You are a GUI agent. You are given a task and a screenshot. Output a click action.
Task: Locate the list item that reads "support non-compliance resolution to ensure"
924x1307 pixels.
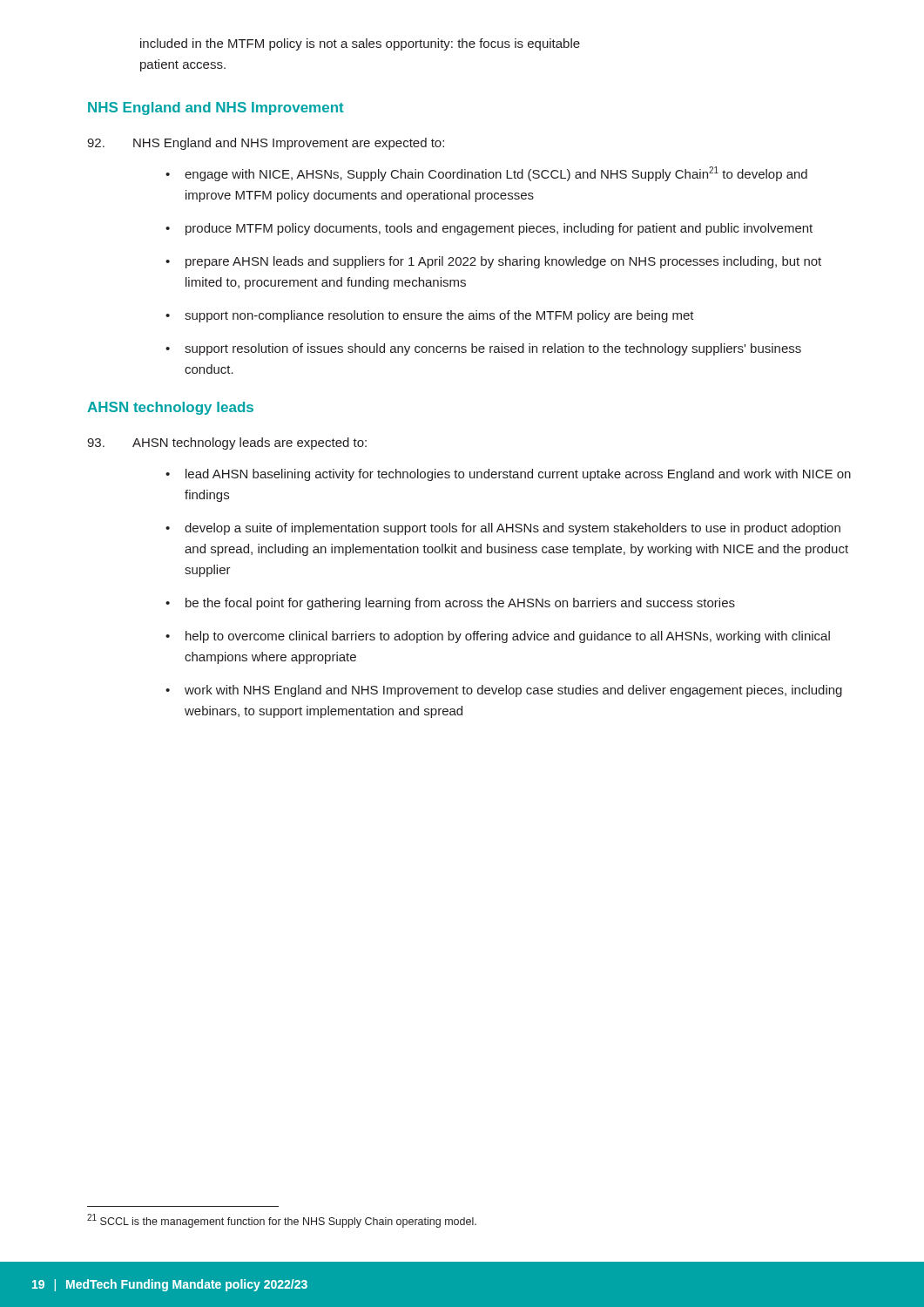pyautogui.click(x=519, y=315)
